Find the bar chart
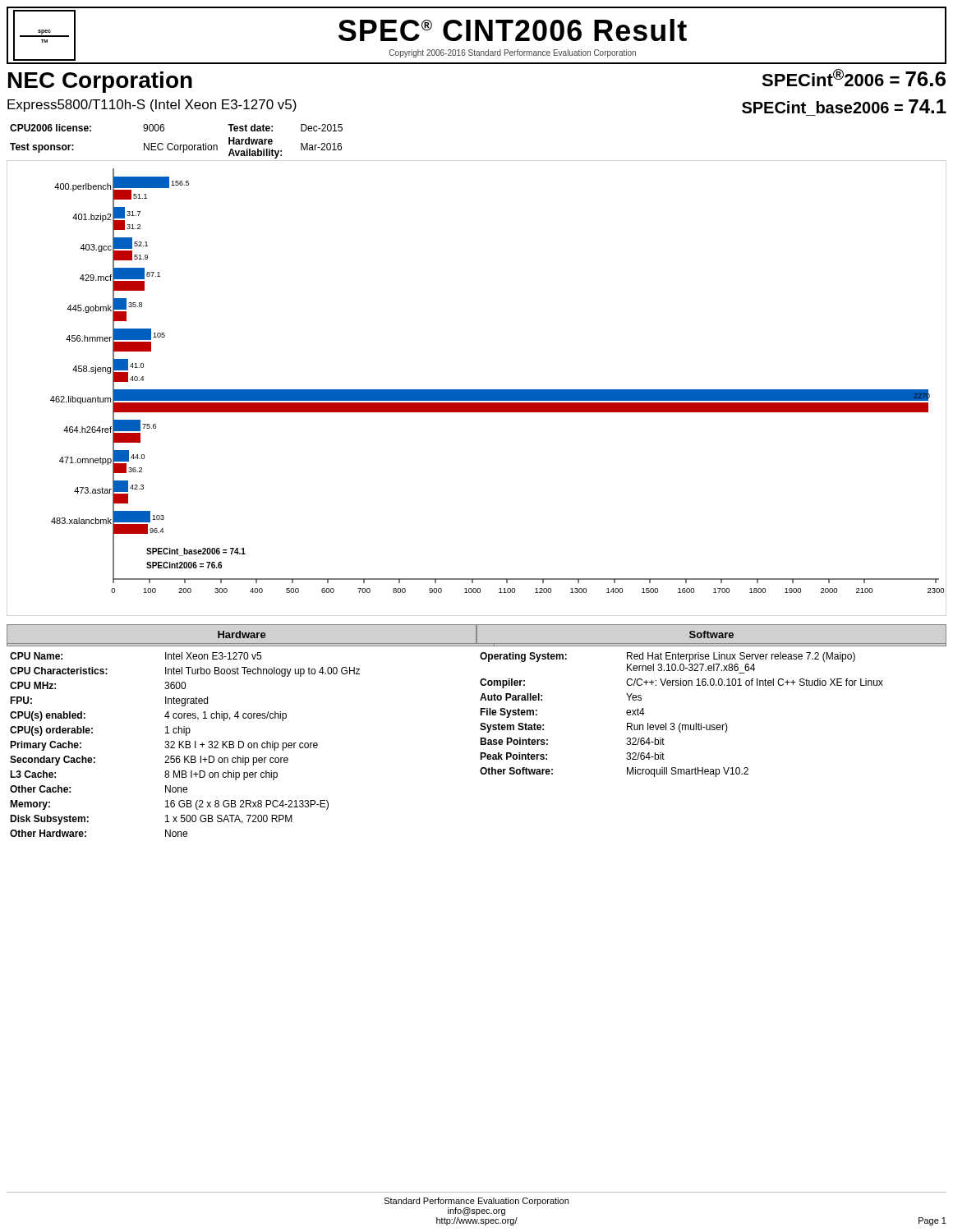This screenshot has height=1232, width=953. [x=476, y=388]
